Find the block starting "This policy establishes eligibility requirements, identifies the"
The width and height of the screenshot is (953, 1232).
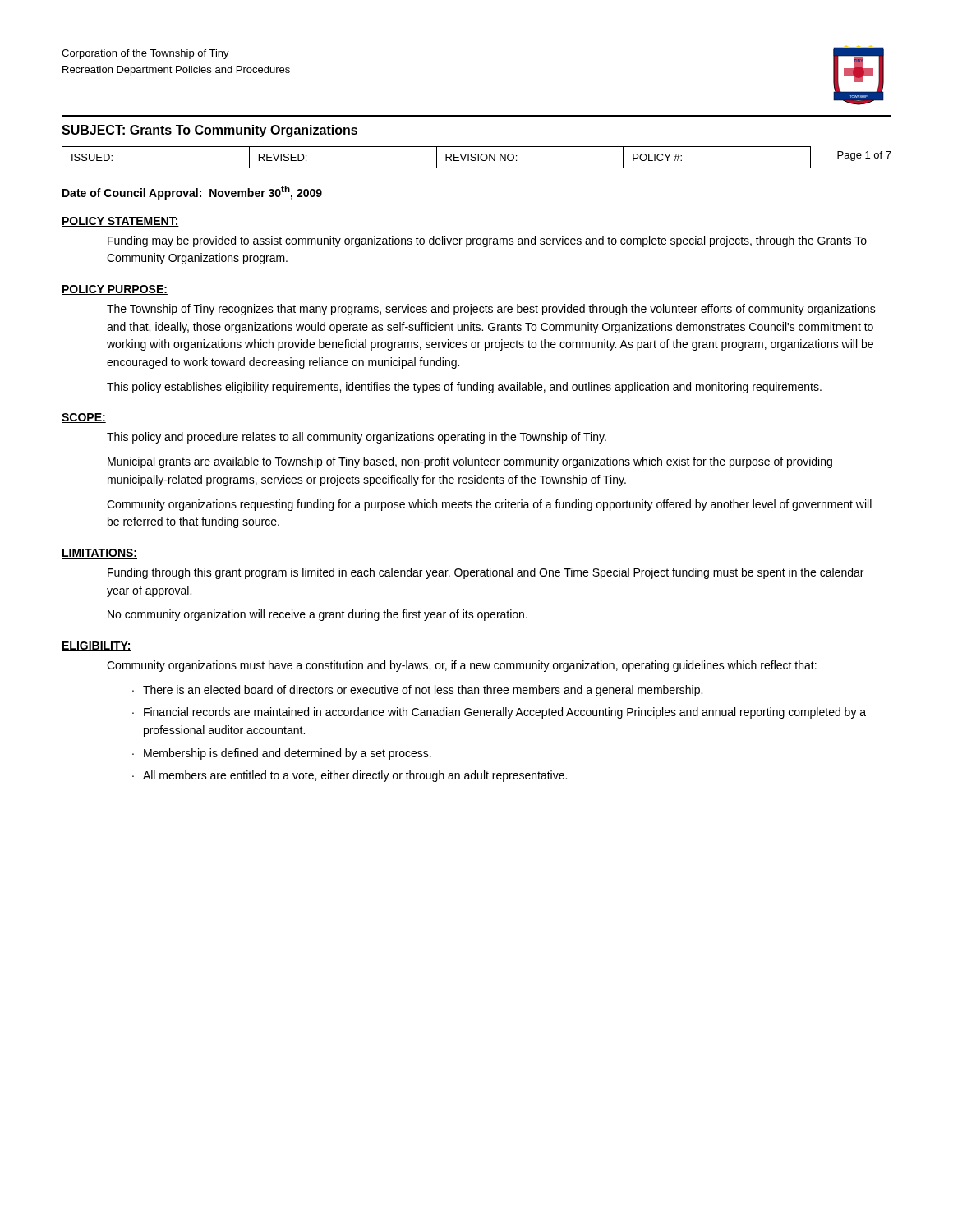point(465,387)
